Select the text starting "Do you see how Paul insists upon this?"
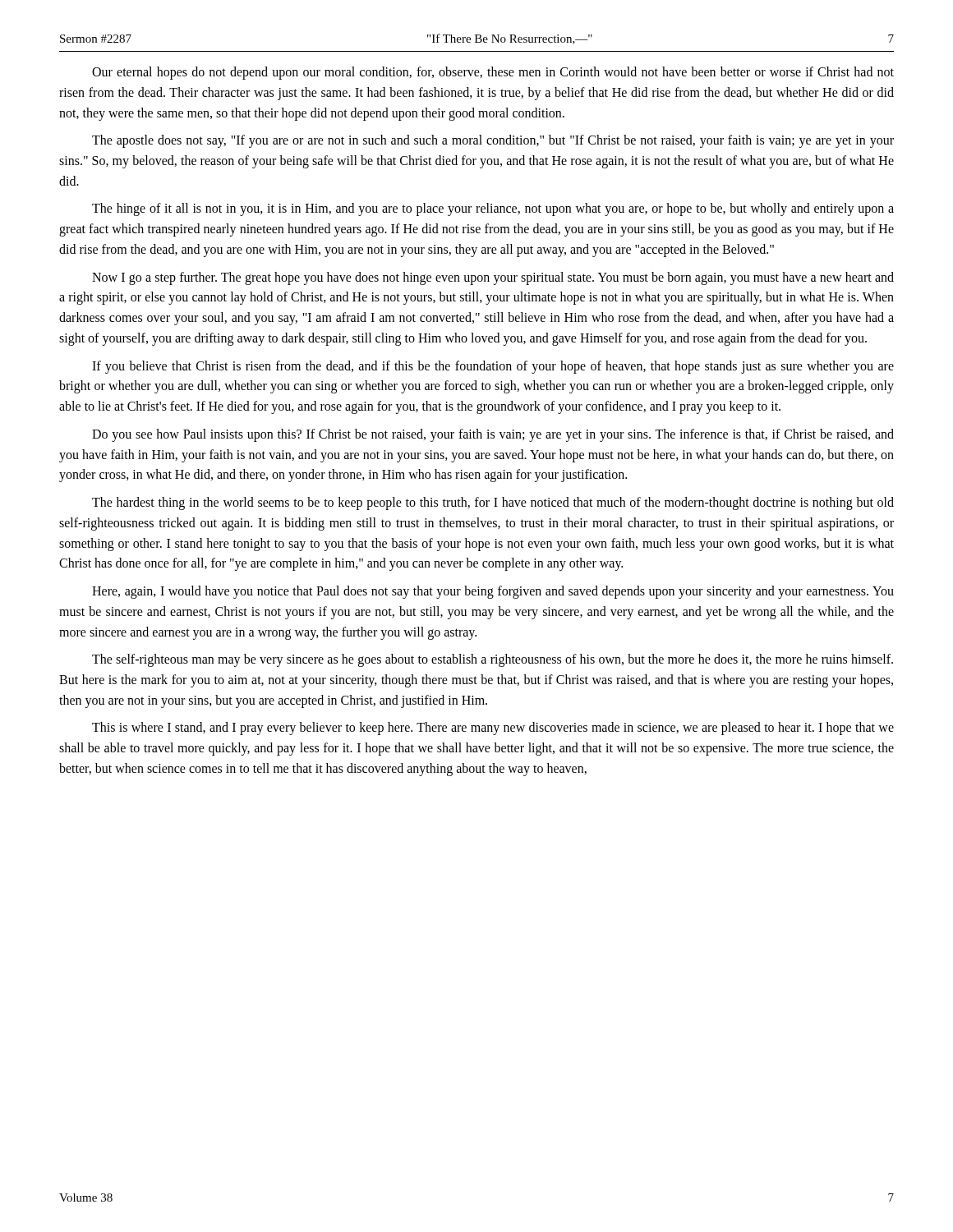This screenshot has height=1232, width=953. (x=476, y=454)
